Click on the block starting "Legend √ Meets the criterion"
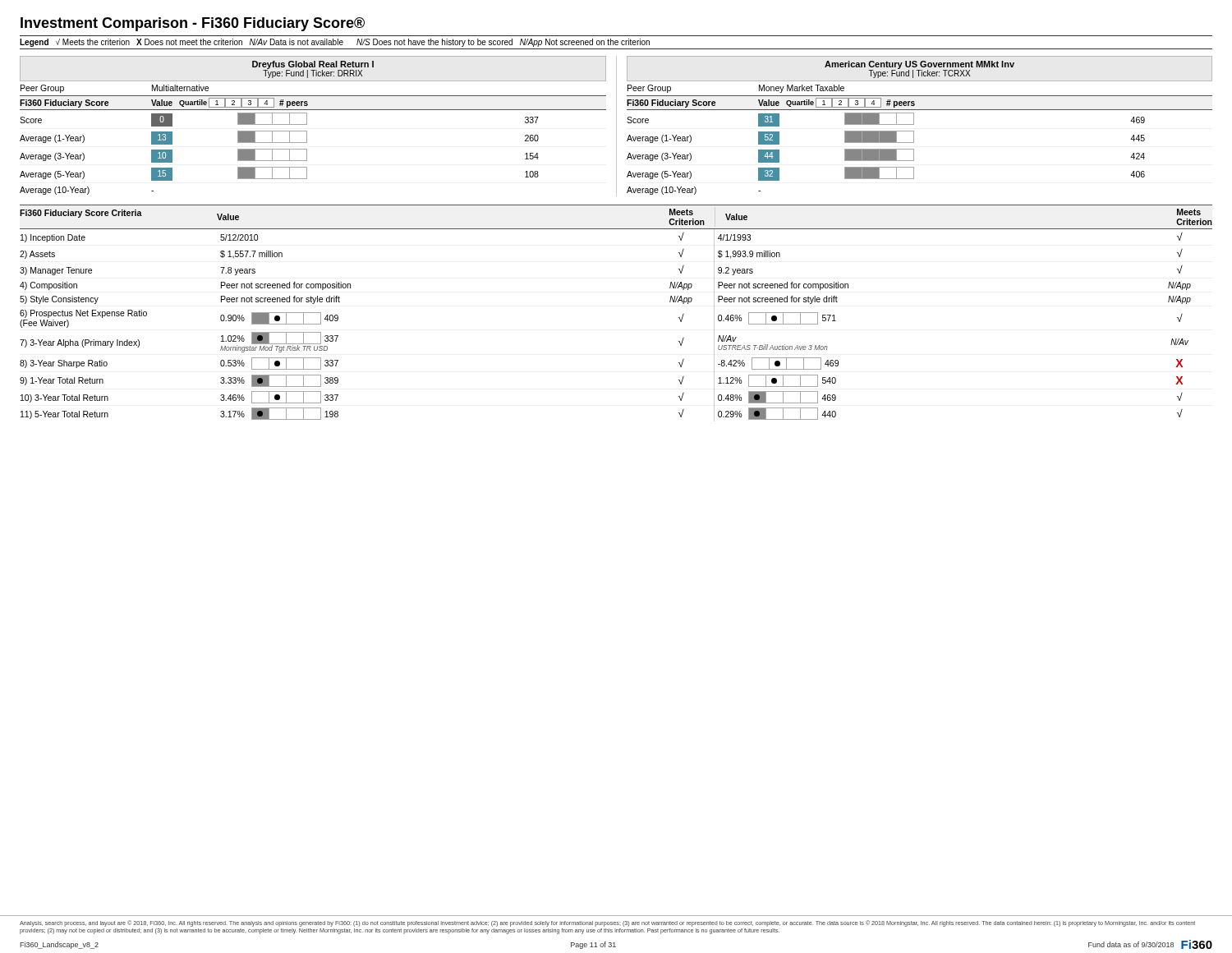The width and height of the screenshot is (1232, 953). point(335,42)
